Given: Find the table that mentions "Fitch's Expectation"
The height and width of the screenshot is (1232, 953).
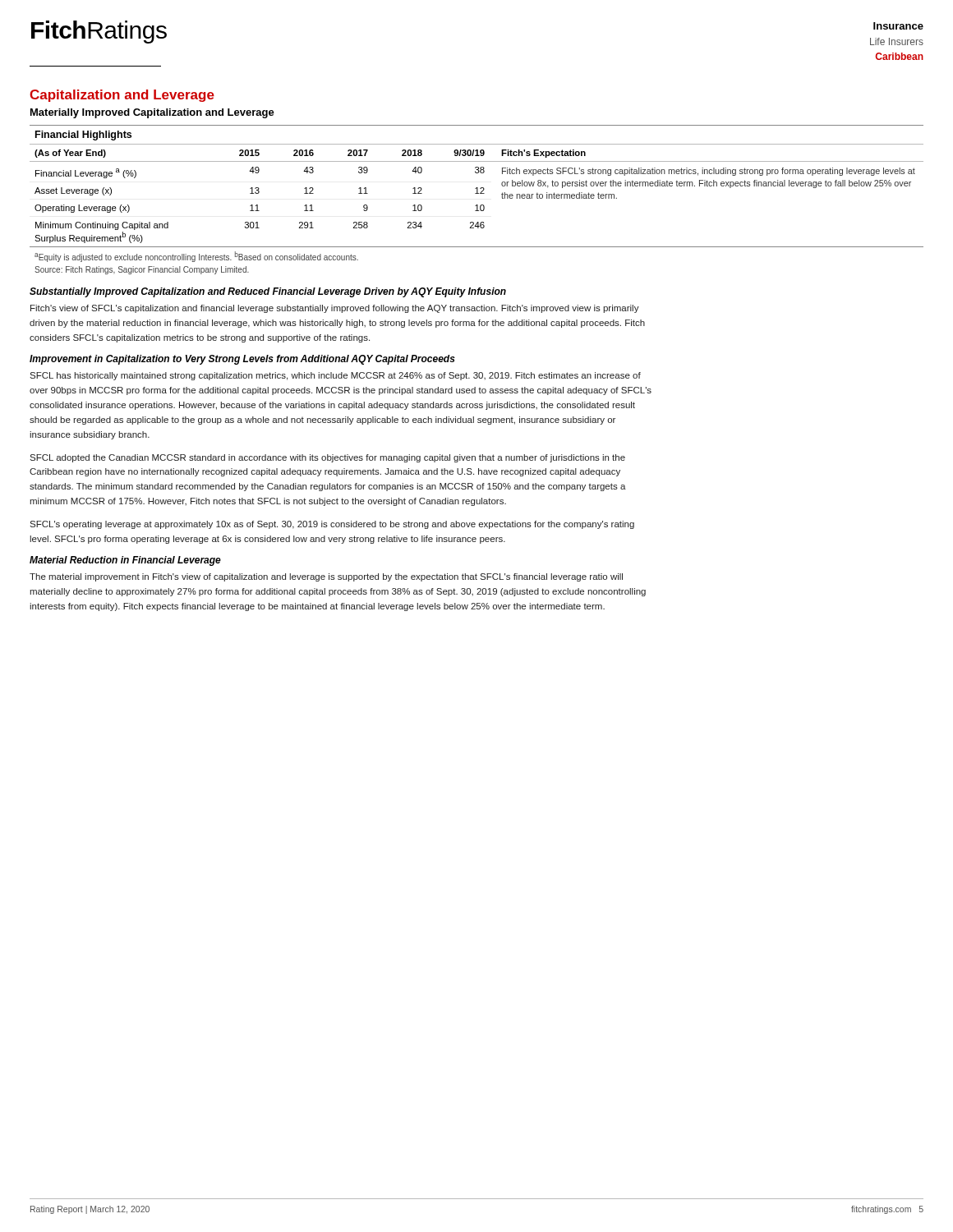Looking at the screenshot, I should (x=476, y=200).
